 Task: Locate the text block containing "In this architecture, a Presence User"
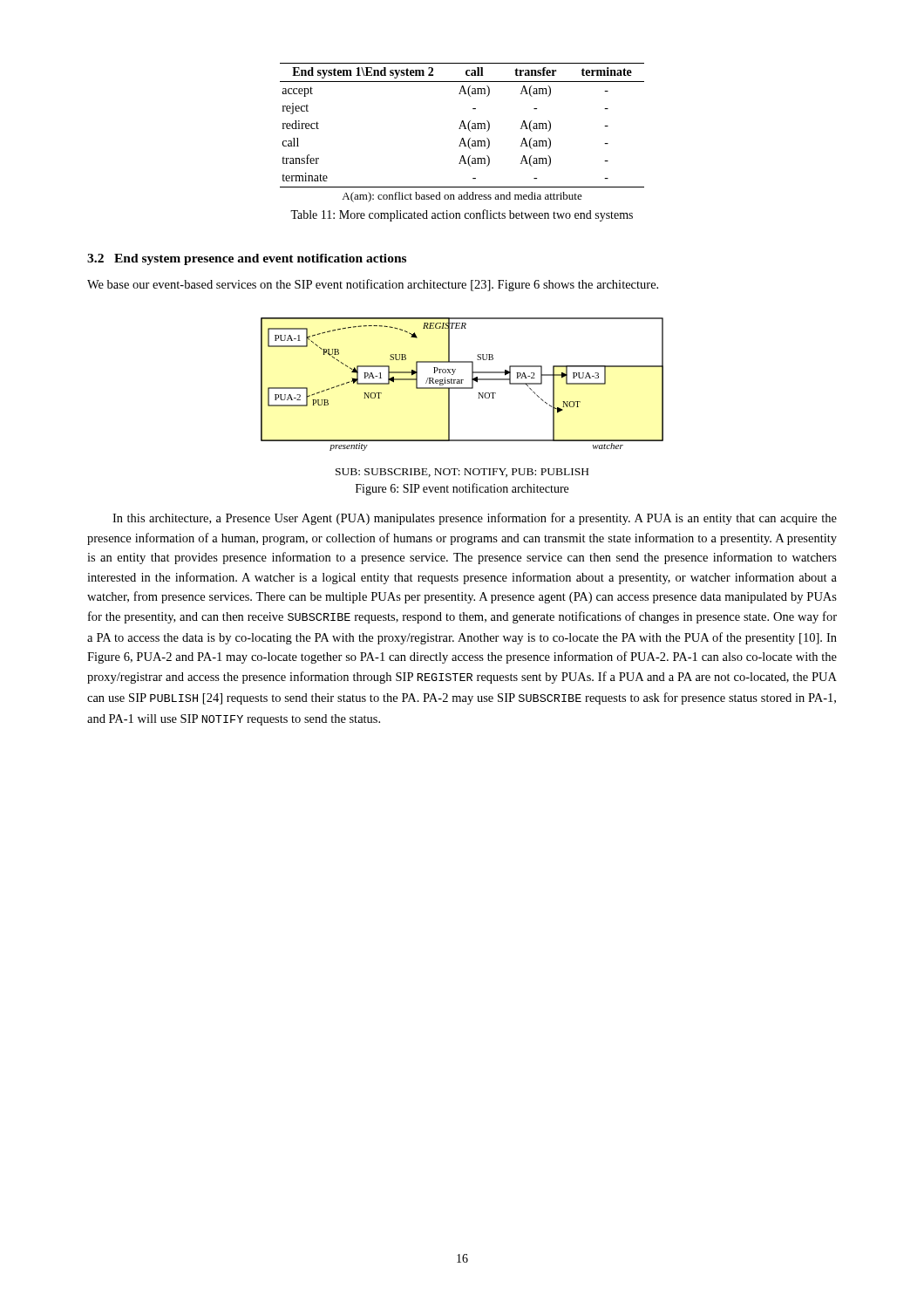point(462,619)
